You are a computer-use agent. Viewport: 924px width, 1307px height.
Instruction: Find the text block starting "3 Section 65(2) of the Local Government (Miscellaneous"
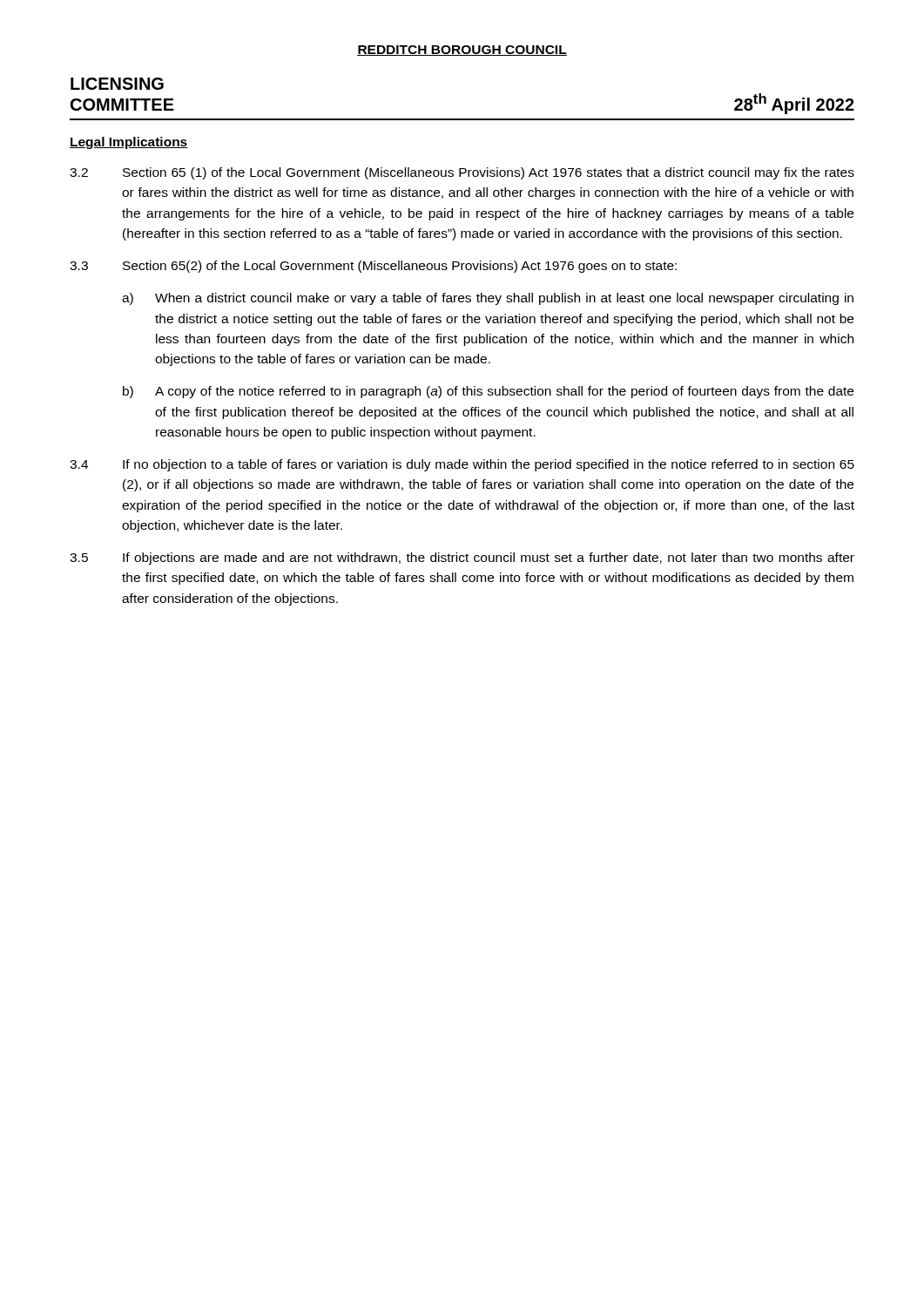[462, 265]
